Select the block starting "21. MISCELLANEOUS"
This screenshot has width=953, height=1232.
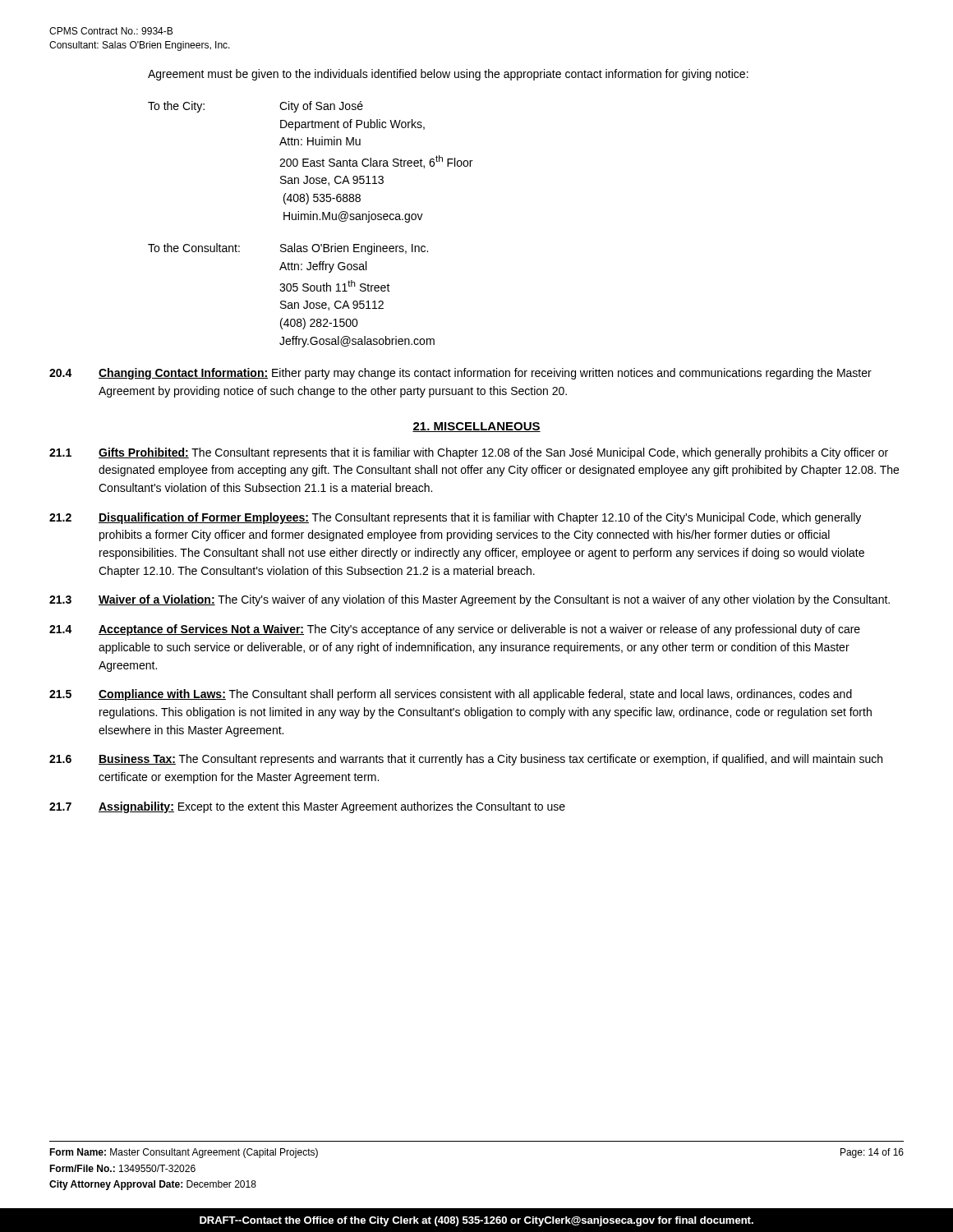pos(476,426)
